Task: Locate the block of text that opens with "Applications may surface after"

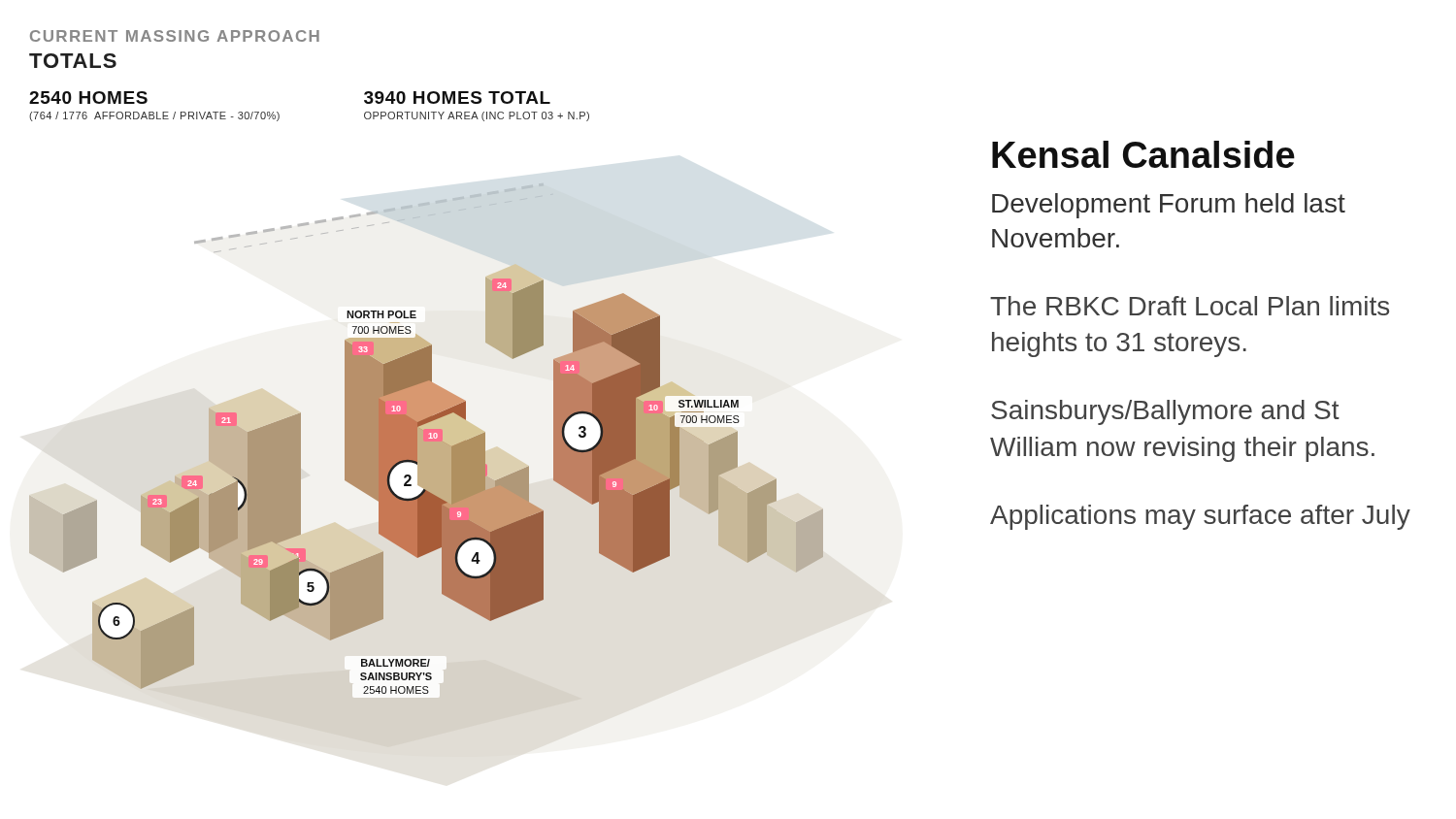Action: (x=1204, y=515)
